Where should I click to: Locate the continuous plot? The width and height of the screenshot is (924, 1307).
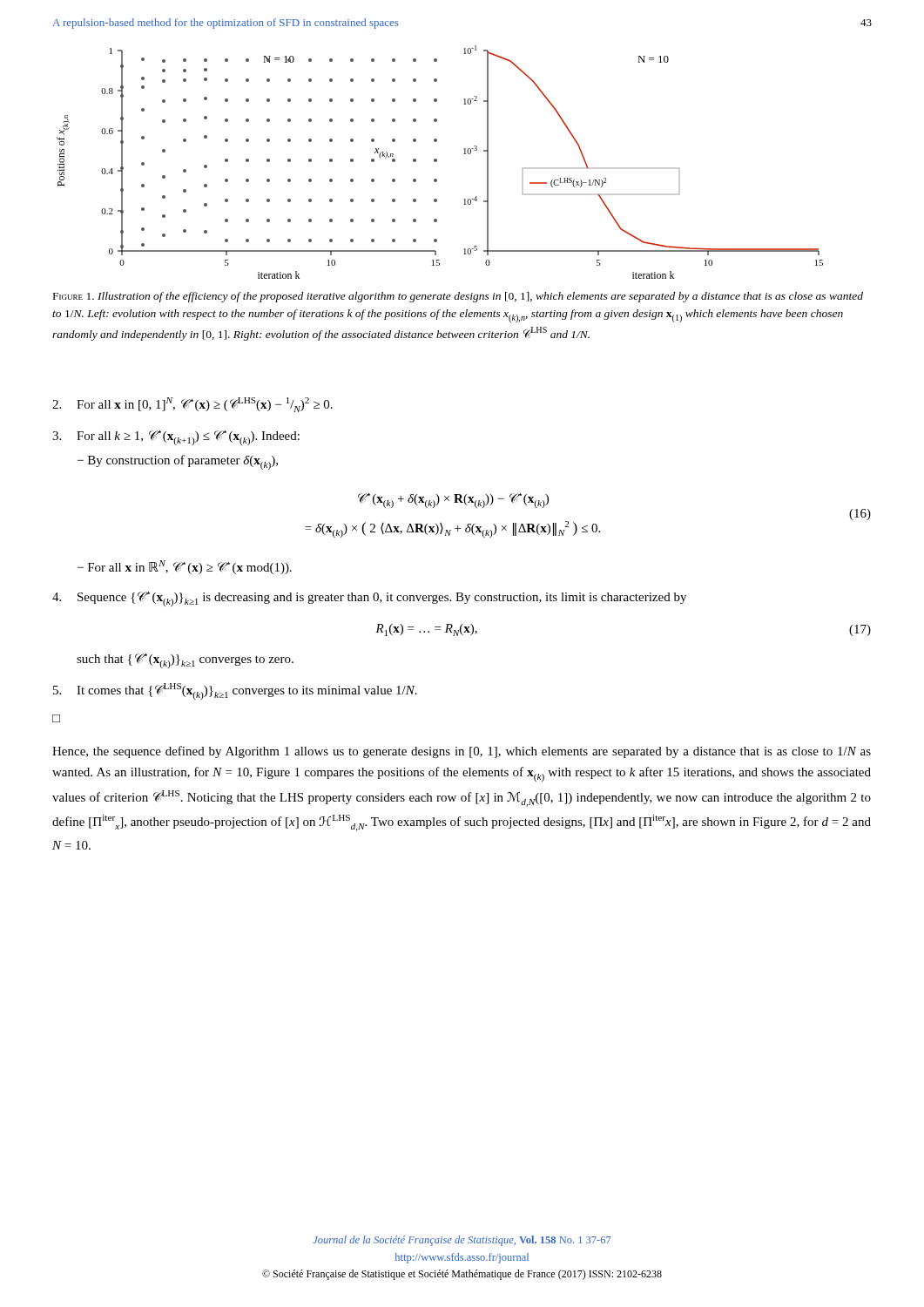click(462, 162)
